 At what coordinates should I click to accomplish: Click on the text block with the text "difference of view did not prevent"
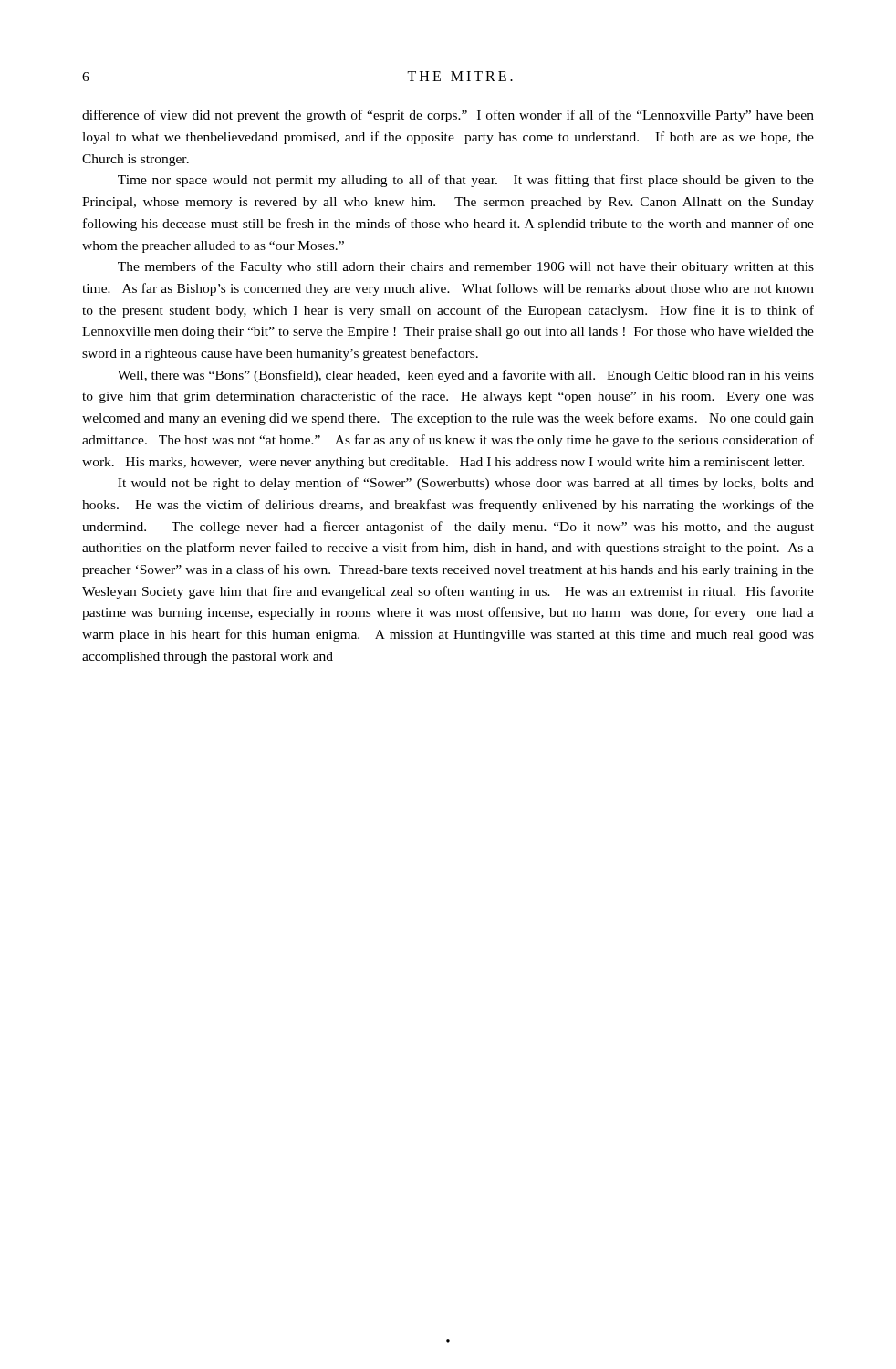point(448,137)
